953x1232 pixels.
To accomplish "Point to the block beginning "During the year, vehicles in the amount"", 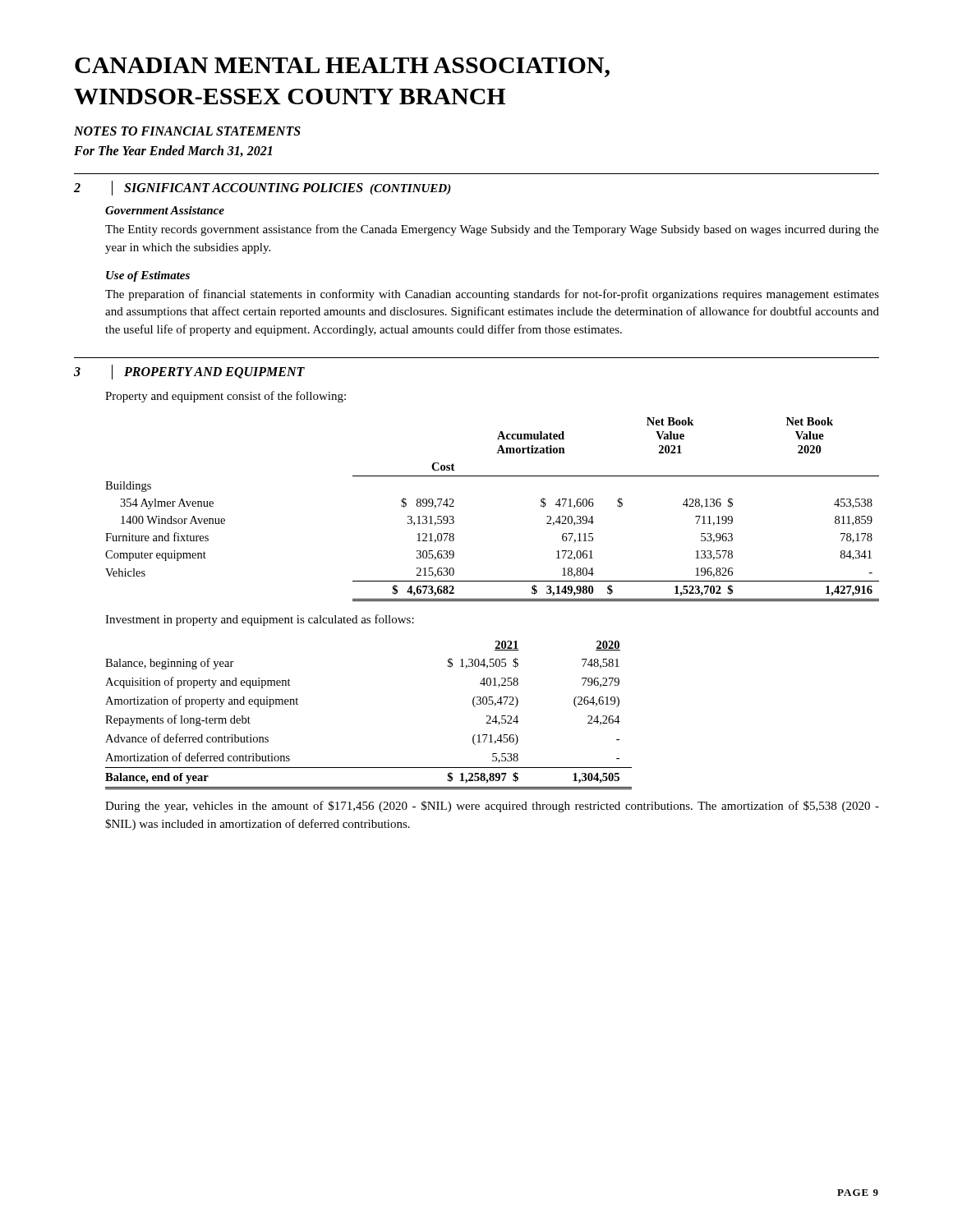I will (492, 815).
